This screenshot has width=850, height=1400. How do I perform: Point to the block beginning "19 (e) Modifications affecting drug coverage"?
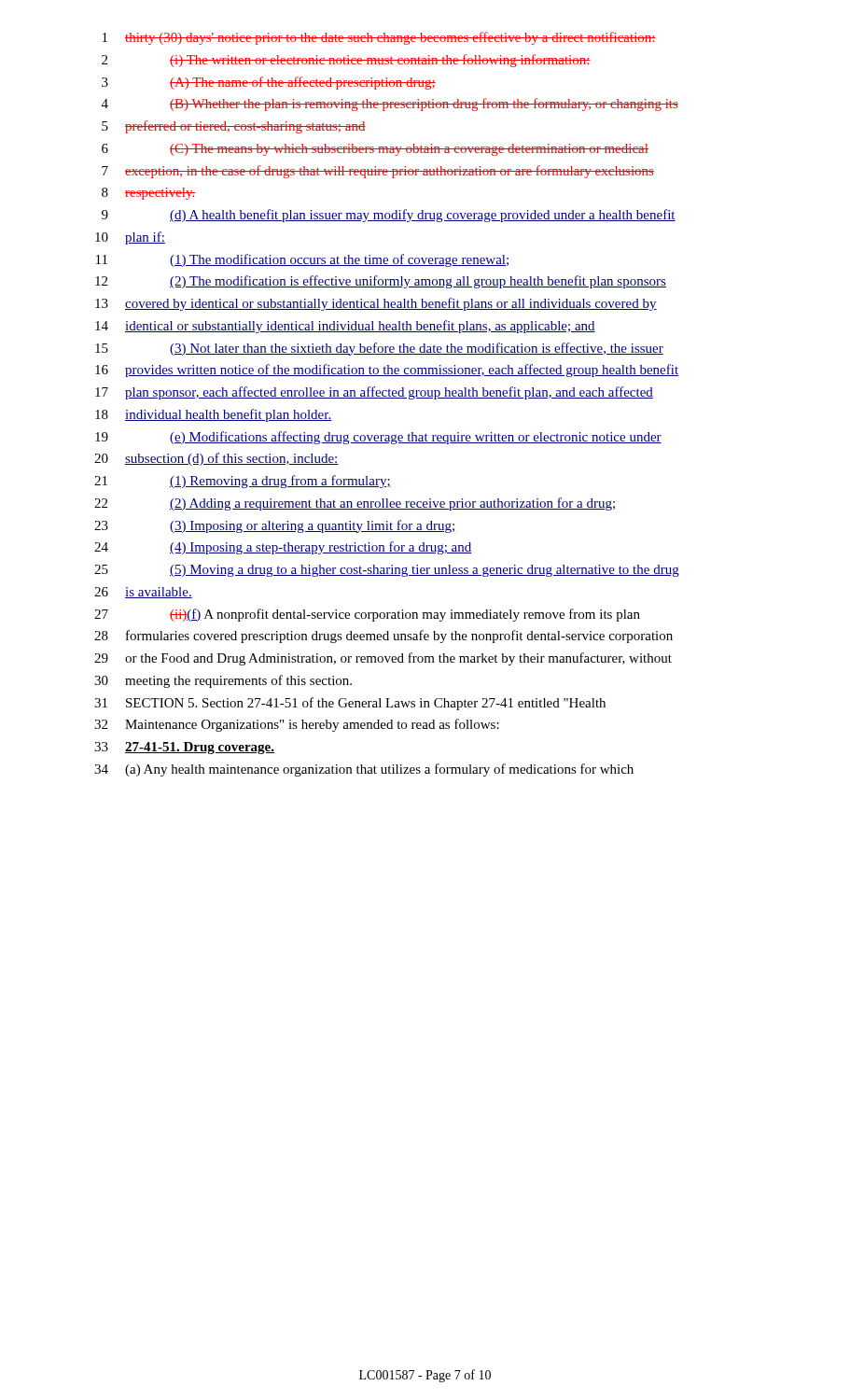pos(425,437)
